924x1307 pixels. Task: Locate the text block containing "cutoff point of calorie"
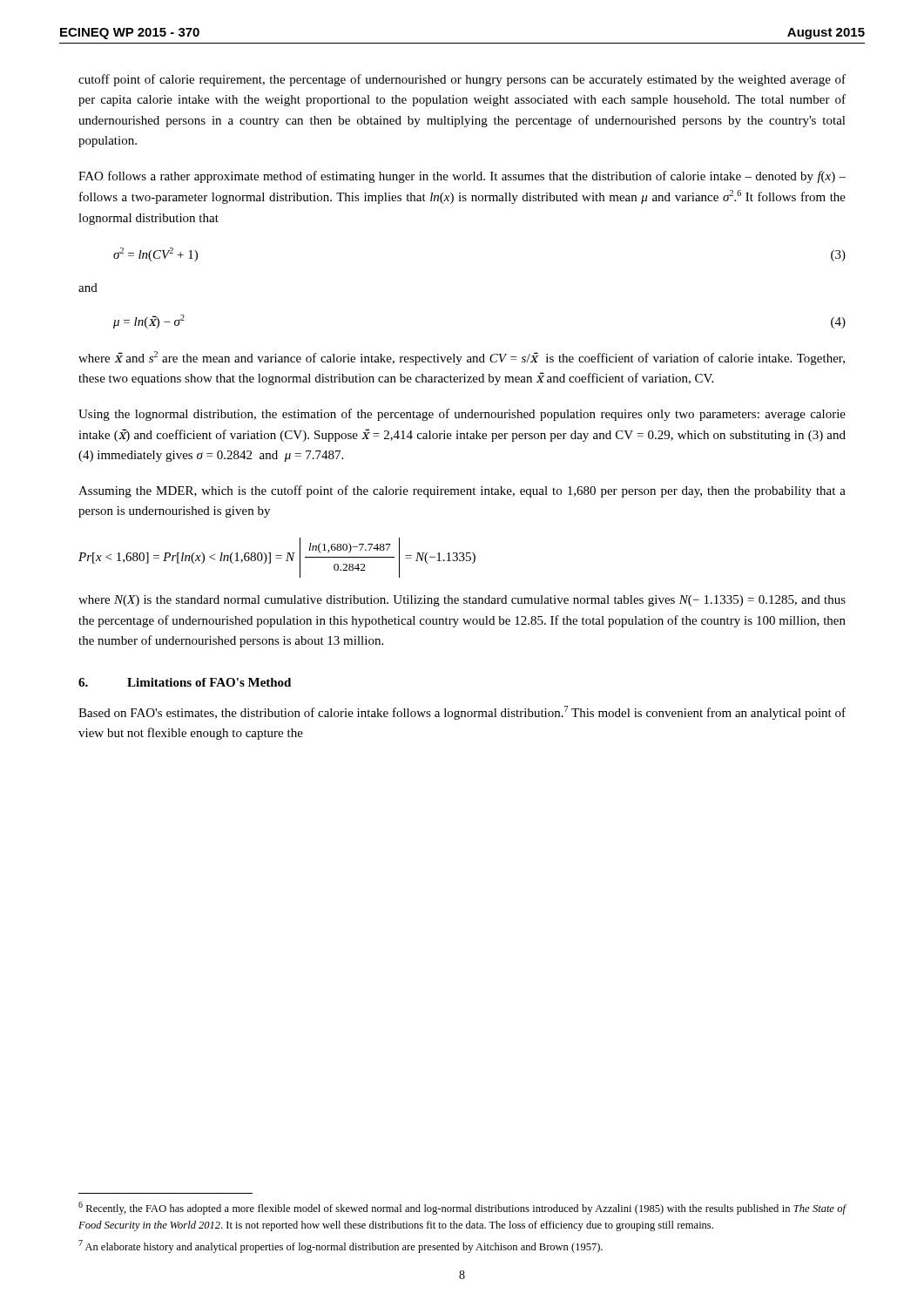point(462,110)
